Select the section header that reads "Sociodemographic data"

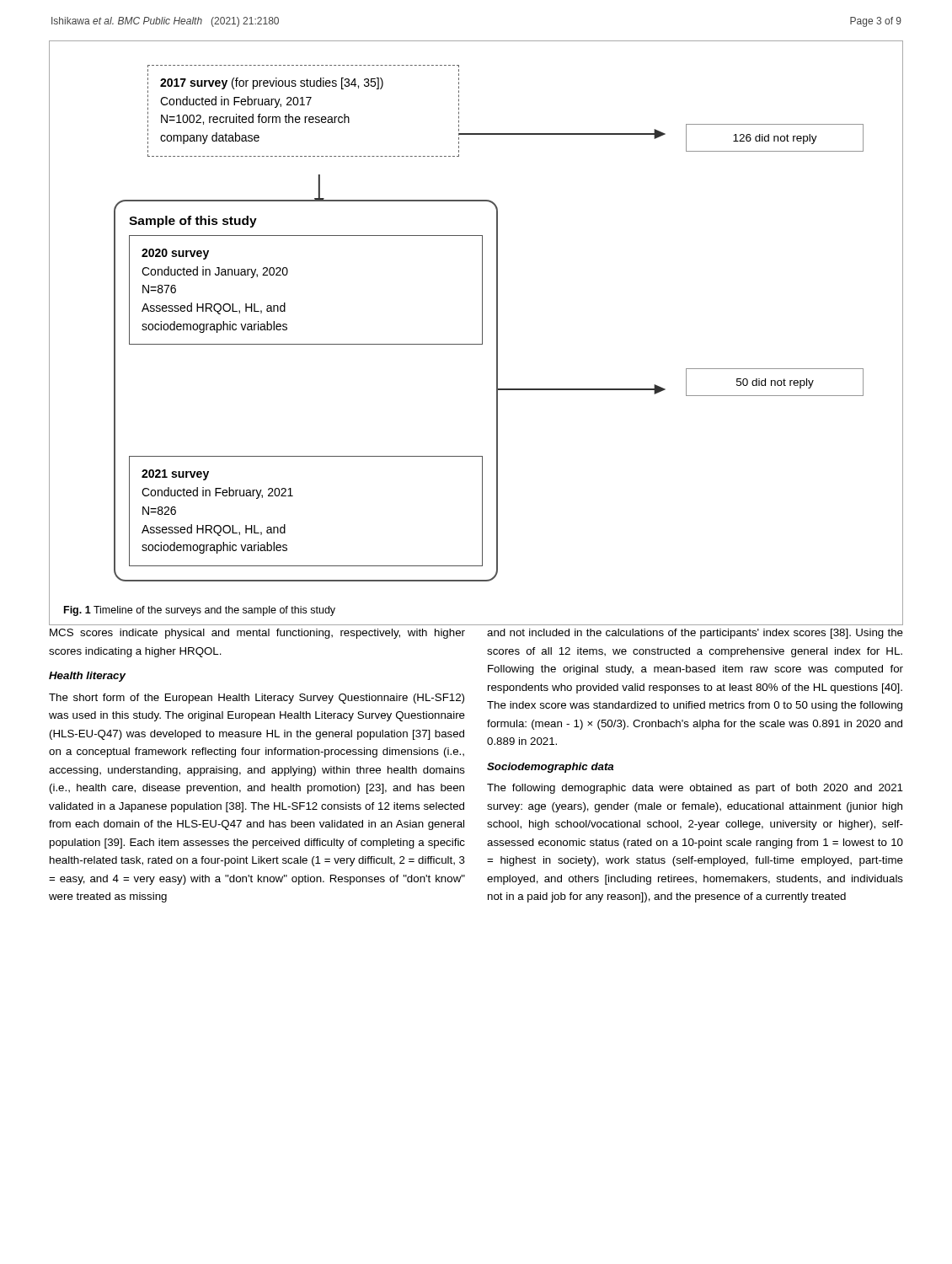point(551,768)
